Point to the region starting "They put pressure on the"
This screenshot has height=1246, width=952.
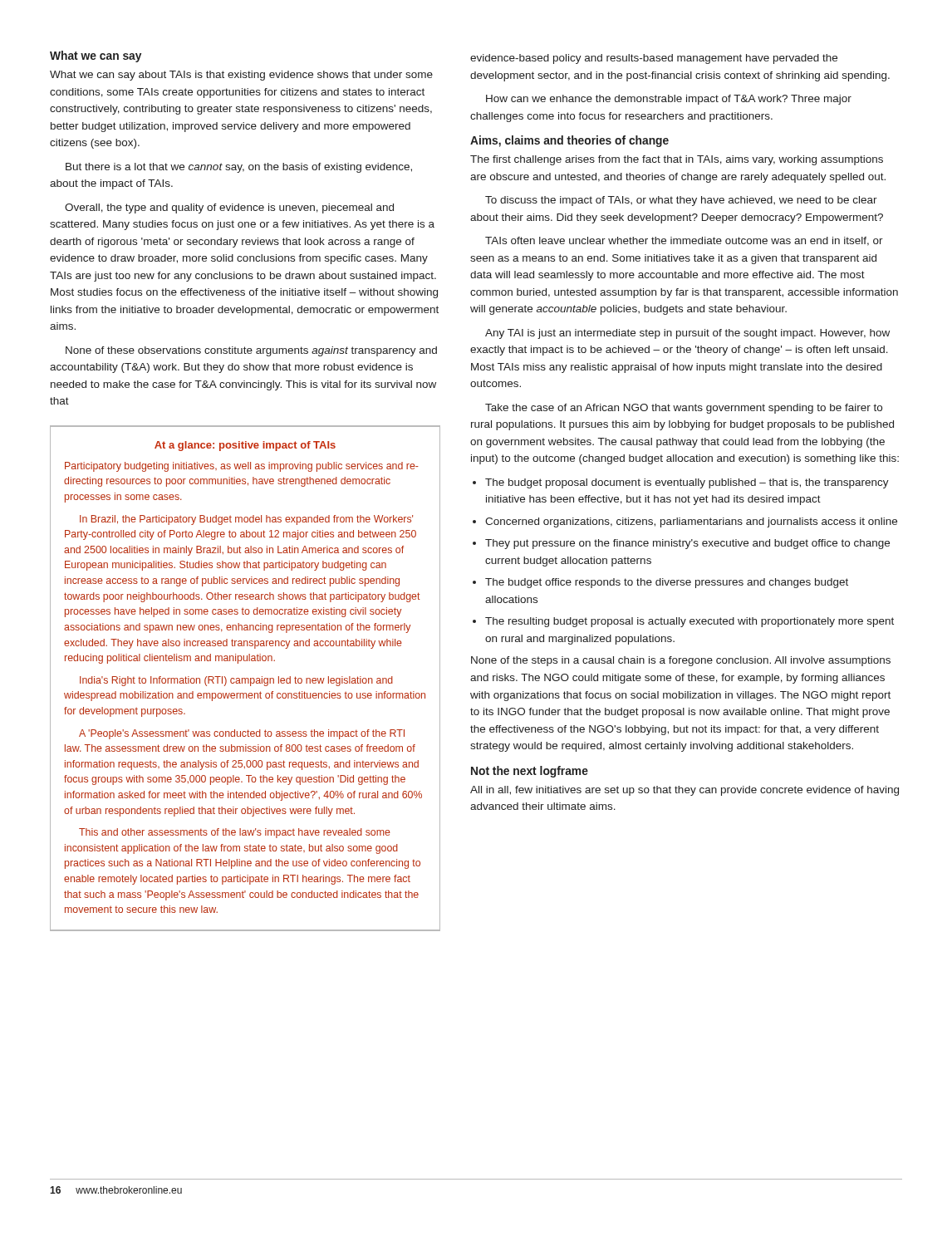coord(688,552)
